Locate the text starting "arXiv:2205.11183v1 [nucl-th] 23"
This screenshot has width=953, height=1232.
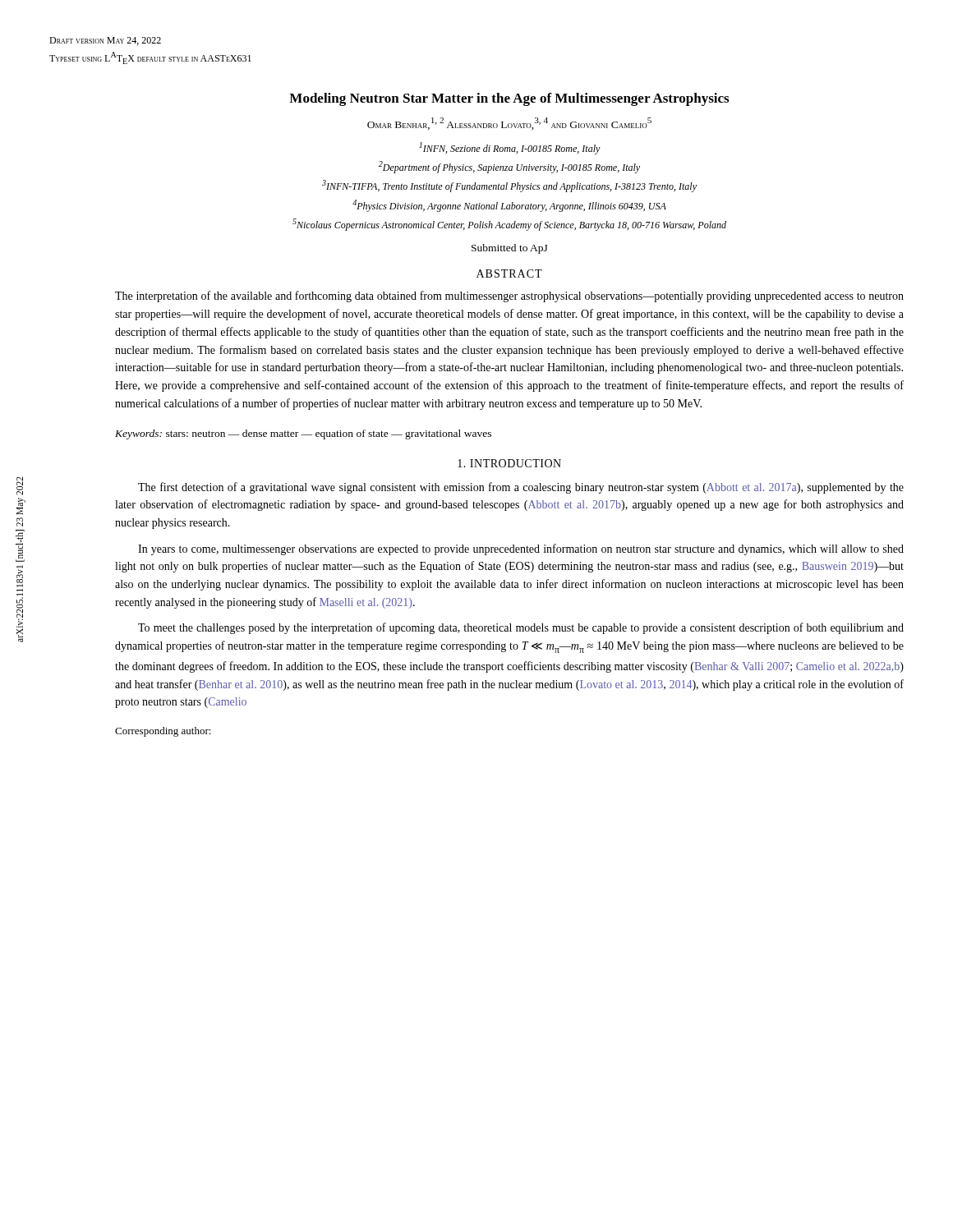pos(20,559)
